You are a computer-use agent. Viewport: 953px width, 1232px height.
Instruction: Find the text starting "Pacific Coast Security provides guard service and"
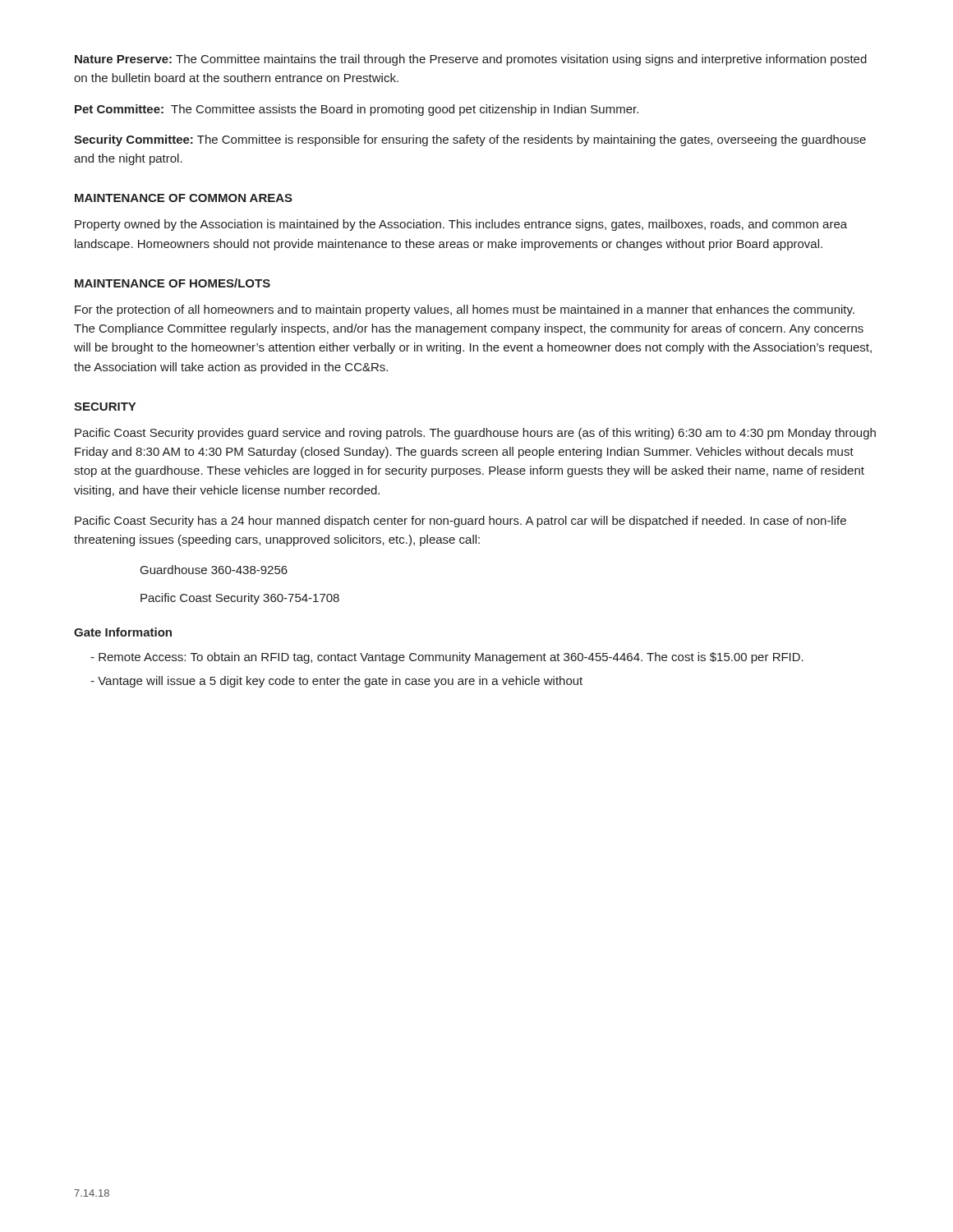tap(475, 461)
